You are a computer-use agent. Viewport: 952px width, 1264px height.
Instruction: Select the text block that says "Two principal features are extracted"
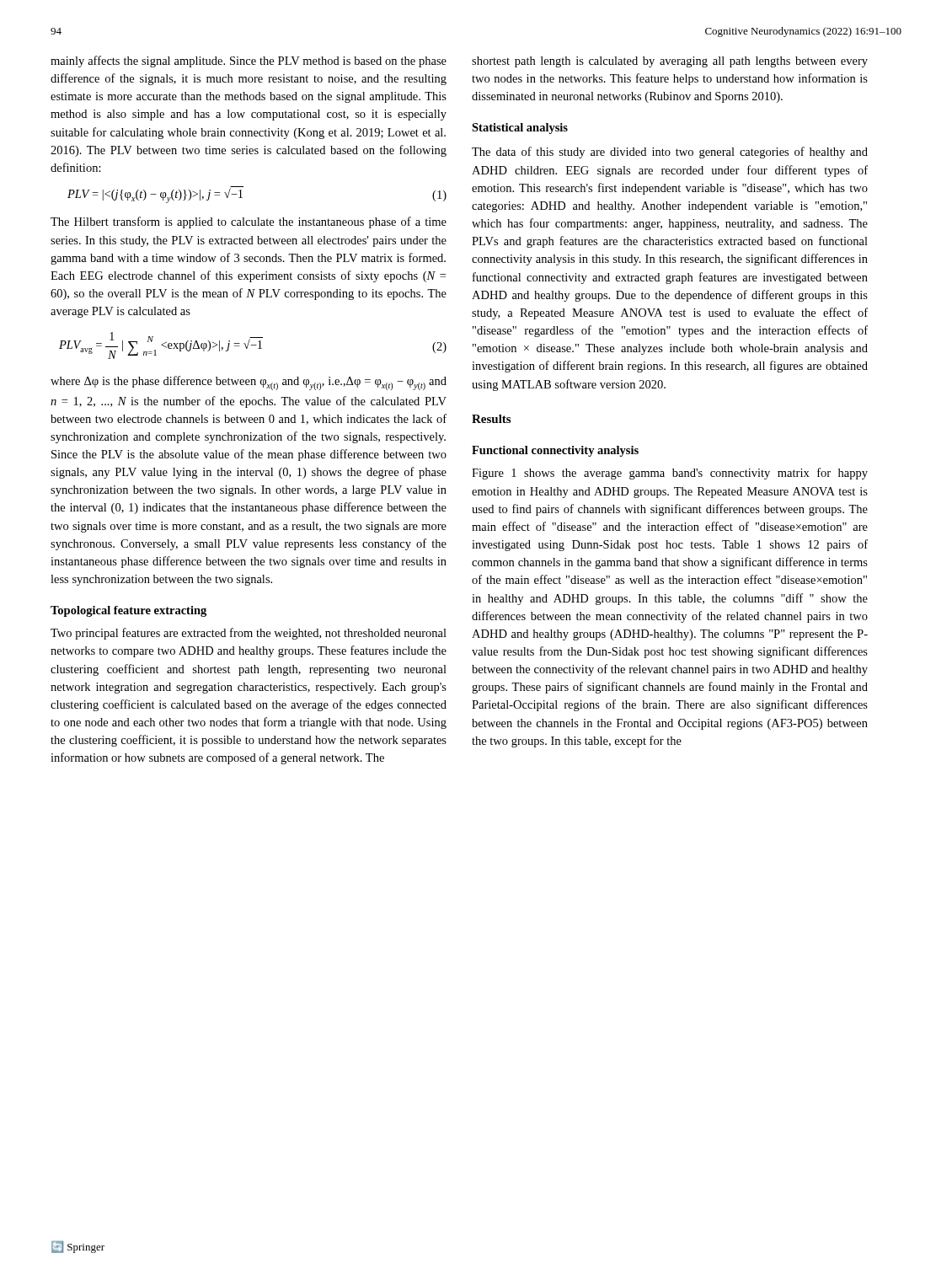click(249, 695)
